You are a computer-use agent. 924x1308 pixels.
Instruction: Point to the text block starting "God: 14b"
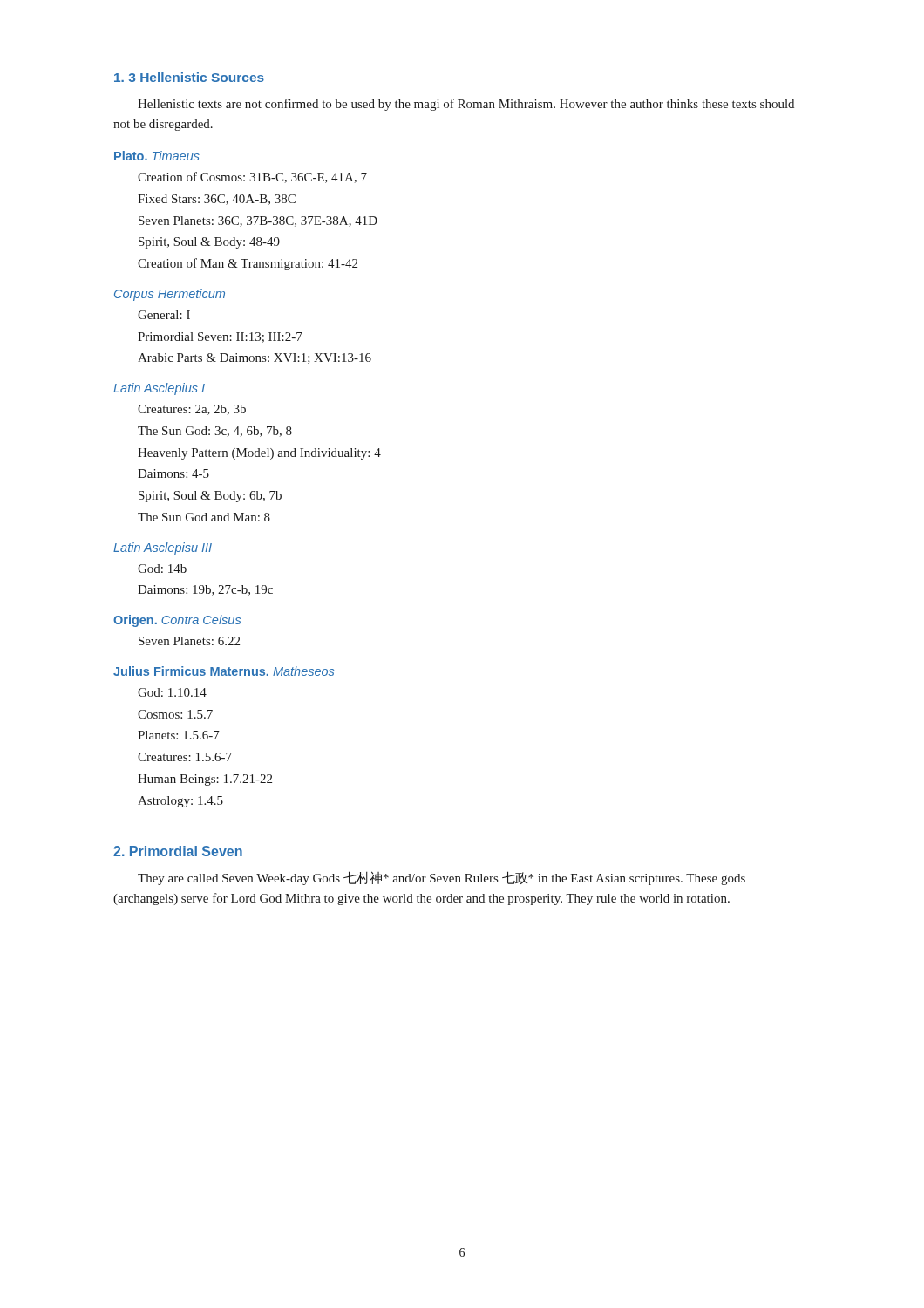tap(162, 568)
